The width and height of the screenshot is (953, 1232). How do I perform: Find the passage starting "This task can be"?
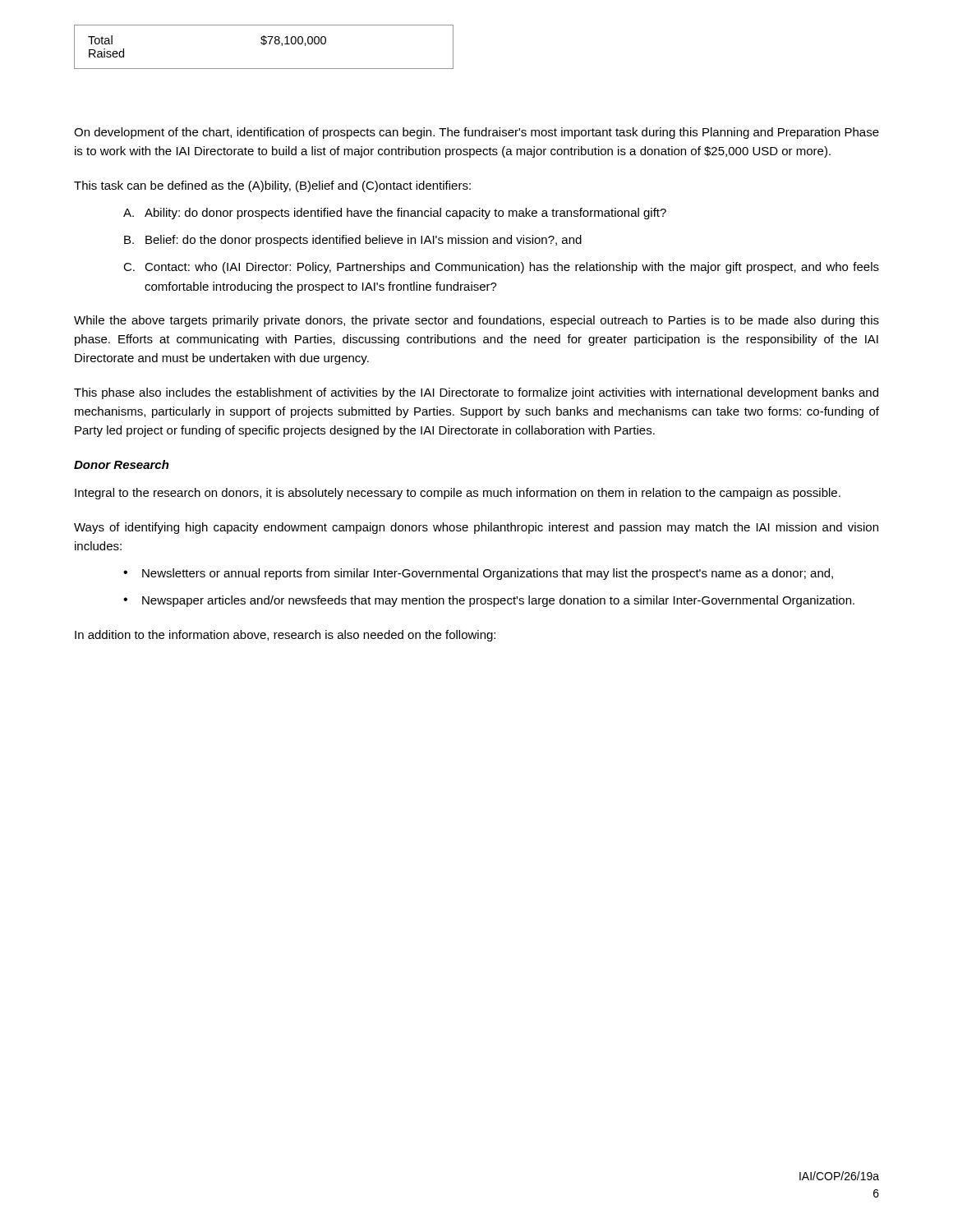[273, 185]
